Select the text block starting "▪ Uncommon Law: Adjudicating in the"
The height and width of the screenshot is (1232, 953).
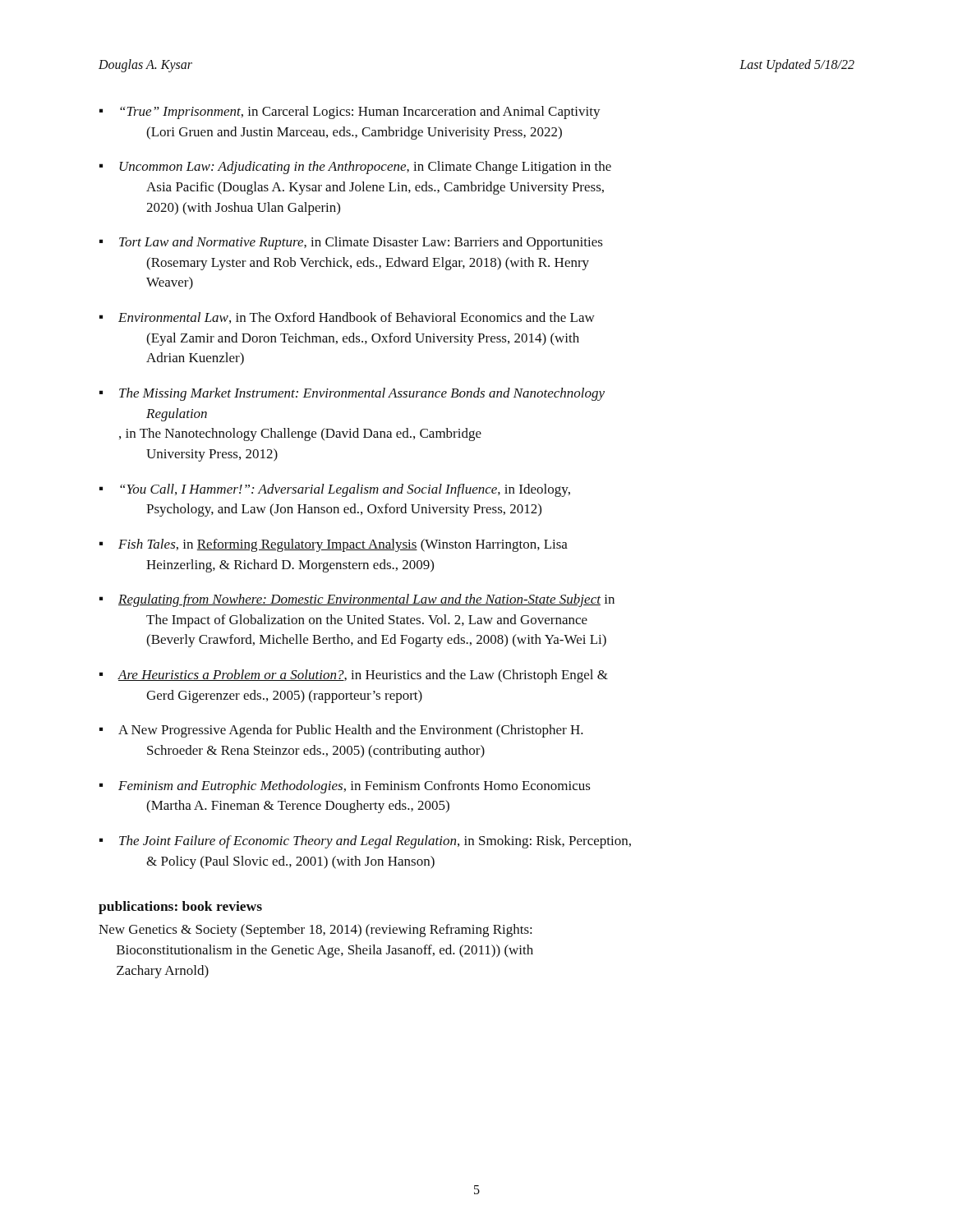coord(355,187)
